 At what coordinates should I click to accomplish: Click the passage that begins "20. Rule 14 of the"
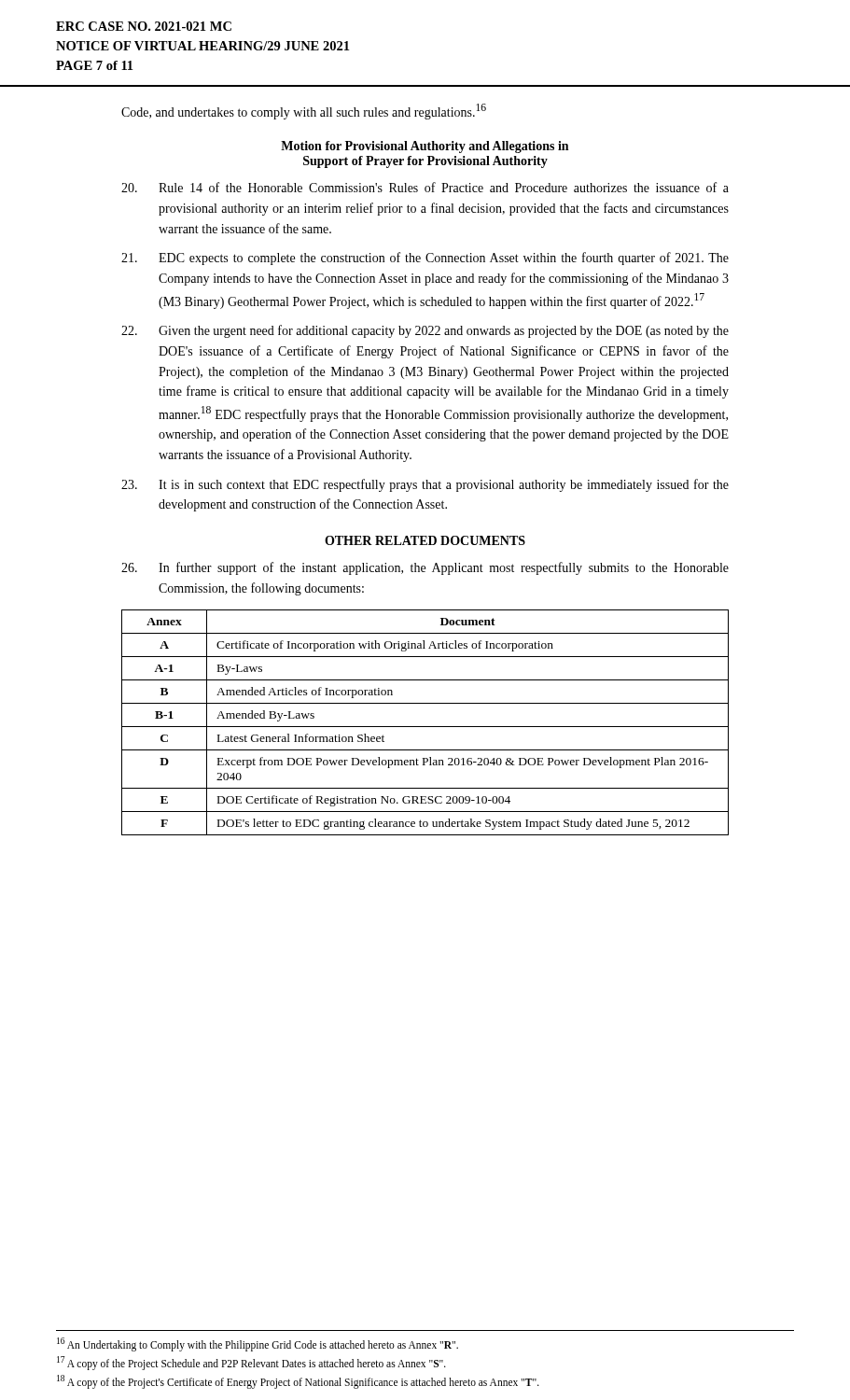pyautogui.click(x=425, y=209)
